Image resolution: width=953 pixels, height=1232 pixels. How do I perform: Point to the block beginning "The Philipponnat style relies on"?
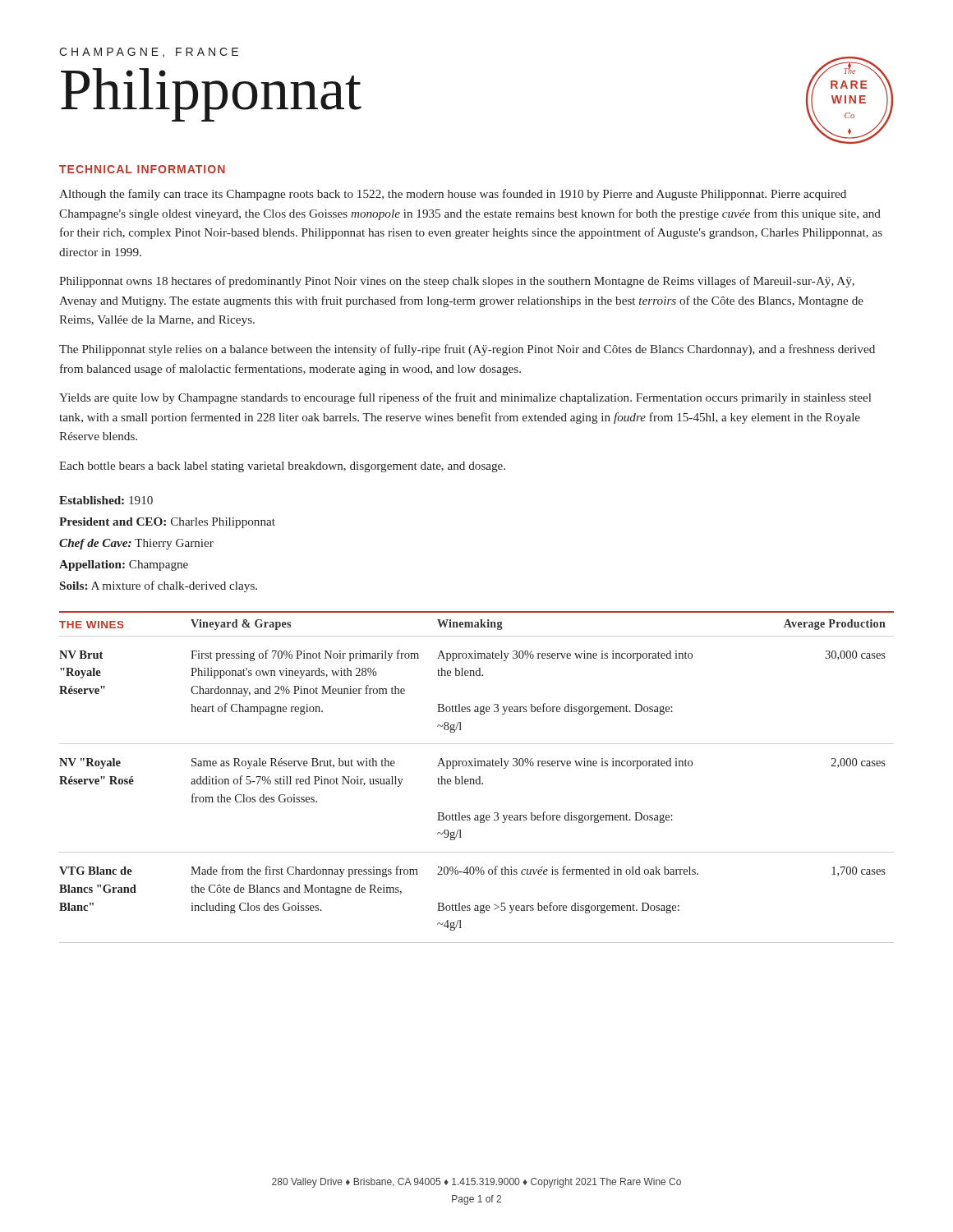[467, 358]
